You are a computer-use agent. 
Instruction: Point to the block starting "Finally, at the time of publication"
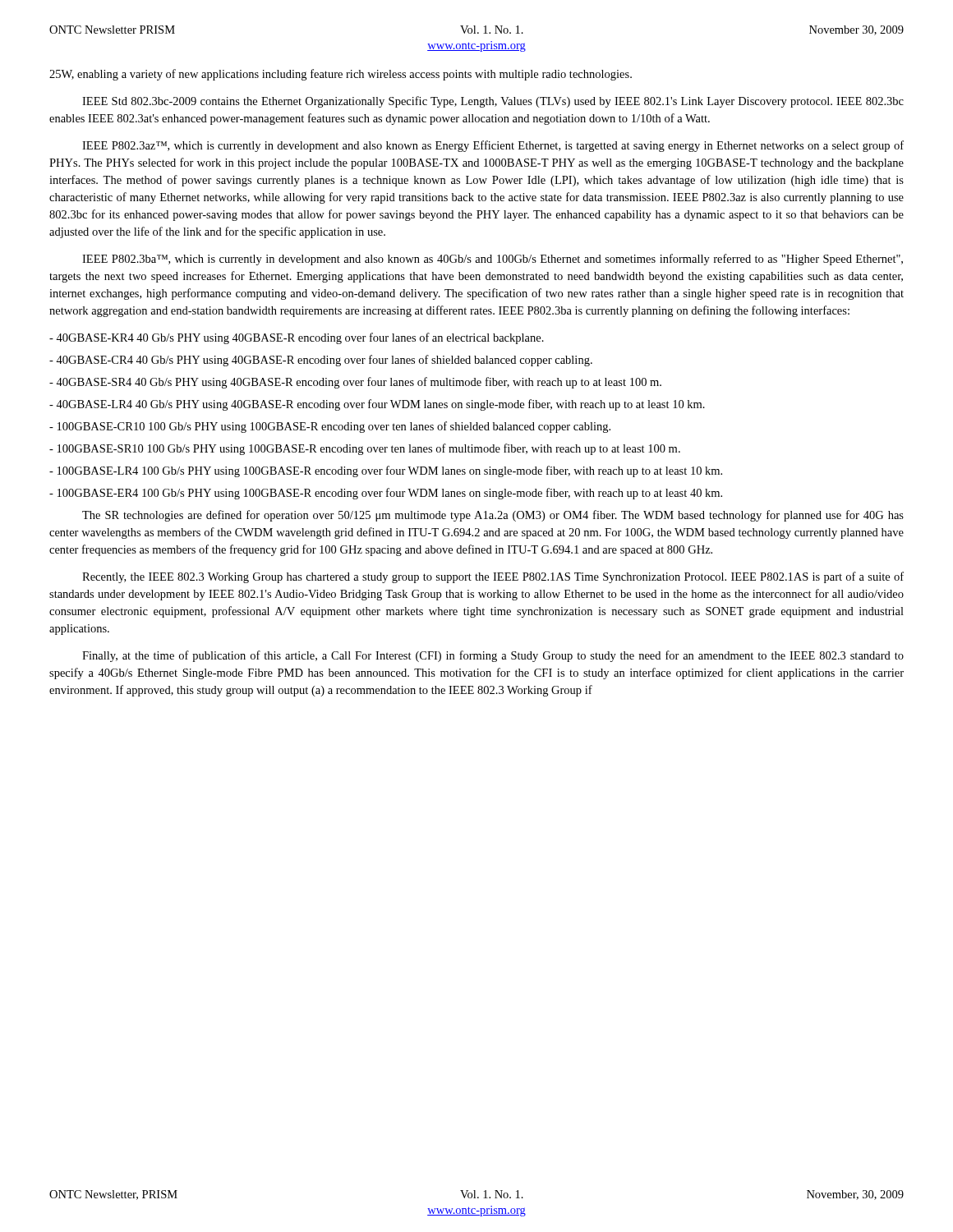click(476, 673)
